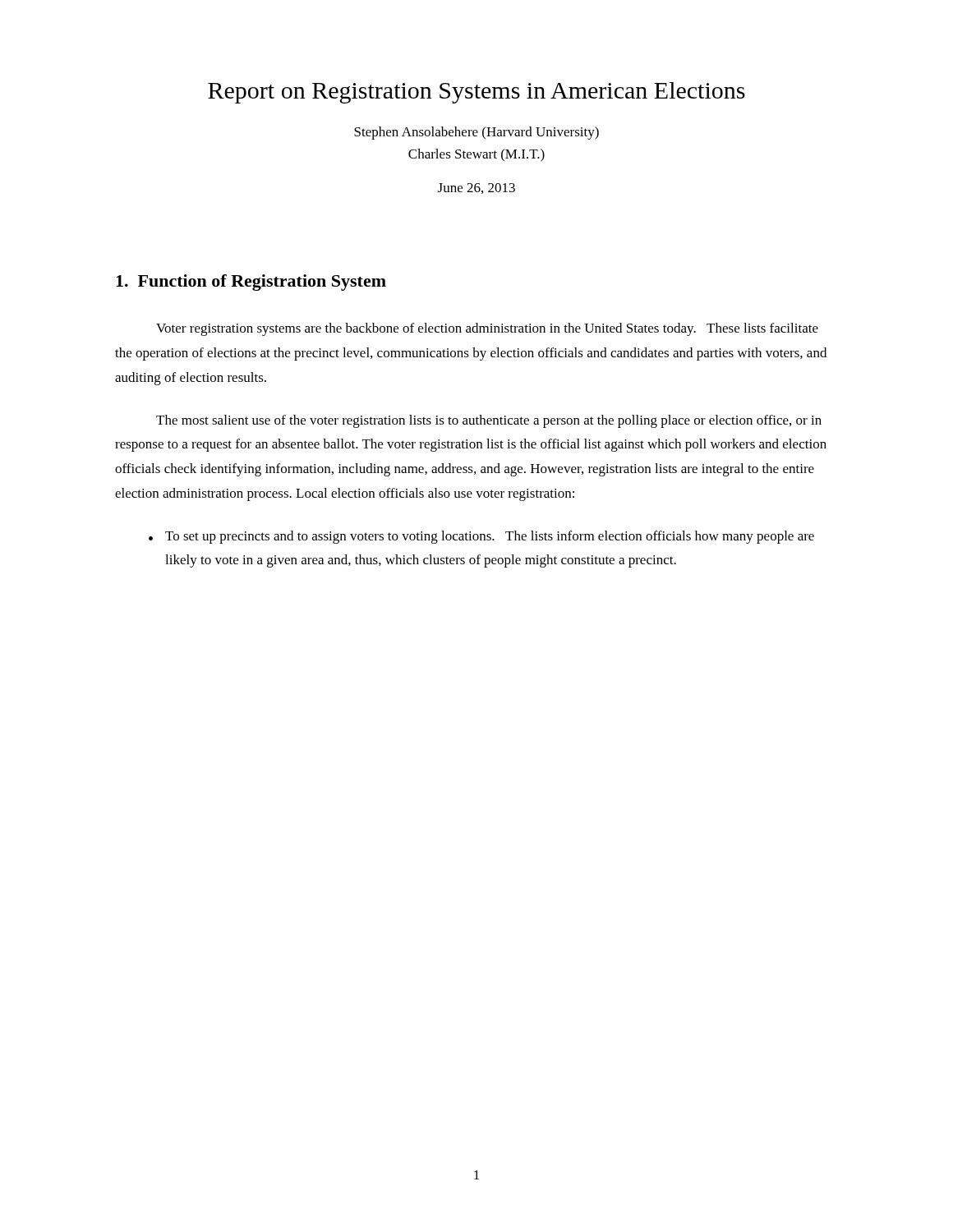Click the title

click(x=476, y=90)
